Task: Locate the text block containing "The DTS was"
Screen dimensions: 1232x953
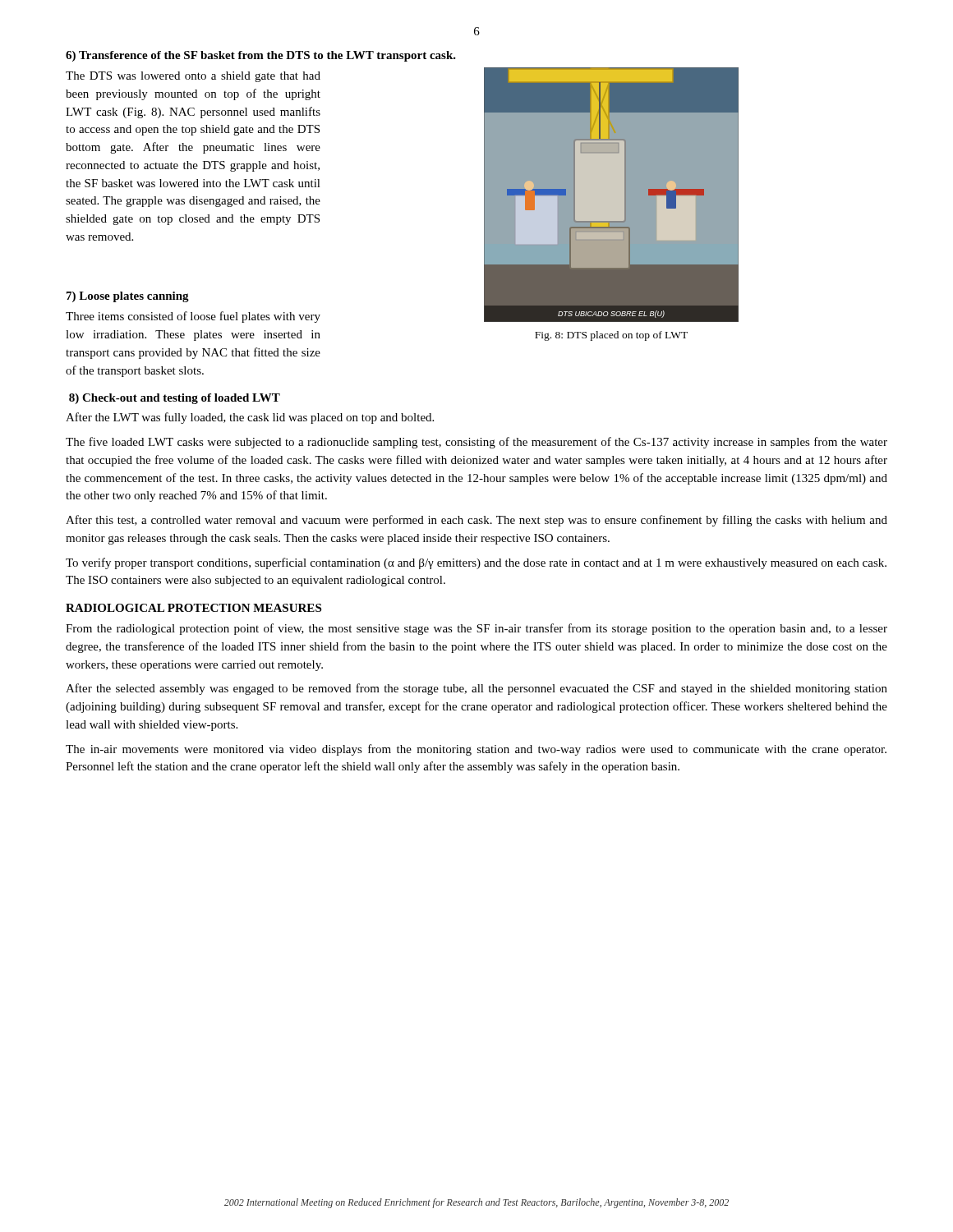Action: tap(193, 156)
